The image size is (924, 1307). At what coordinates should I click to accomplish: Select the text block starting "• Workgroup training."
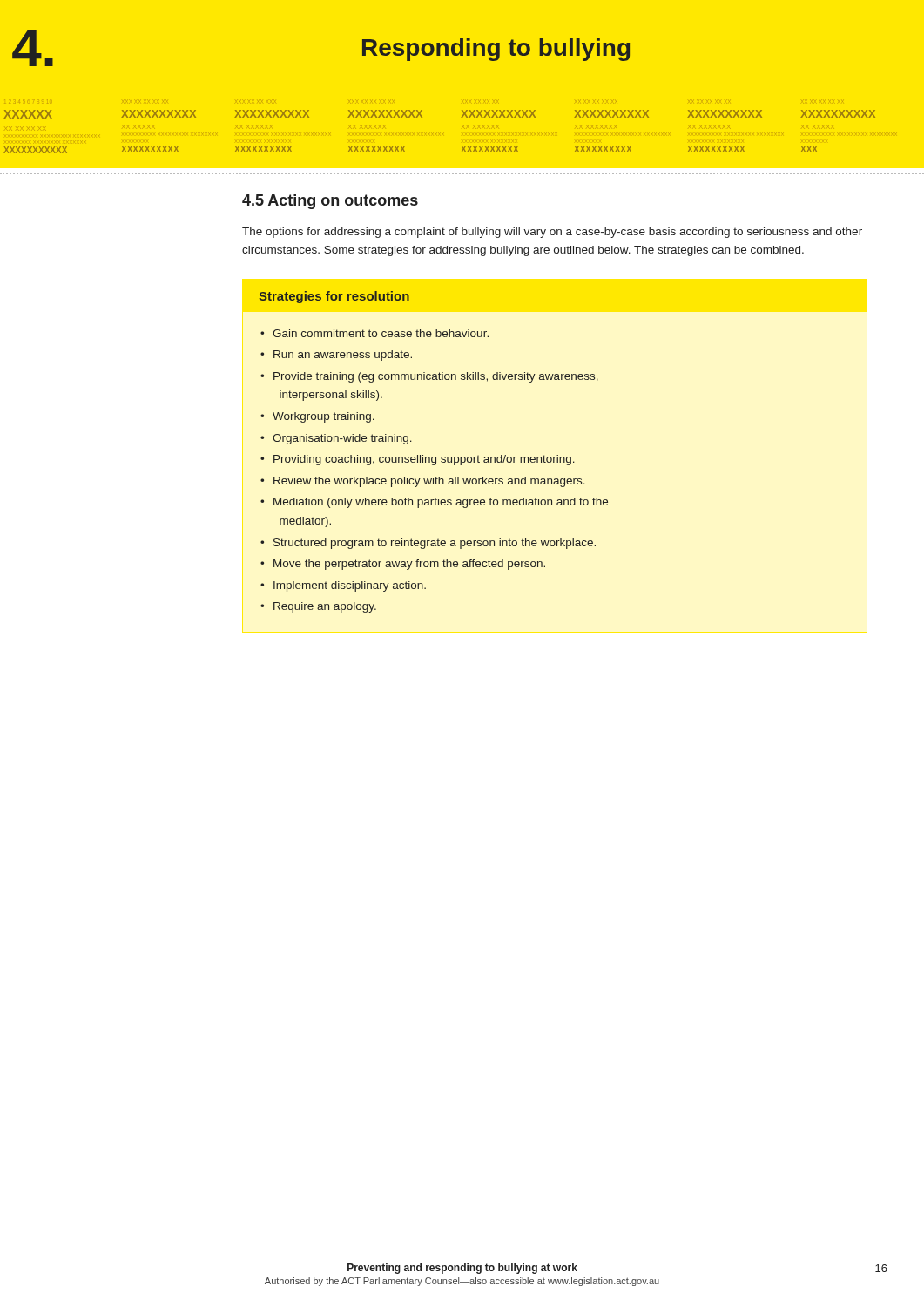pyautogui.click(x=318, y=416)
